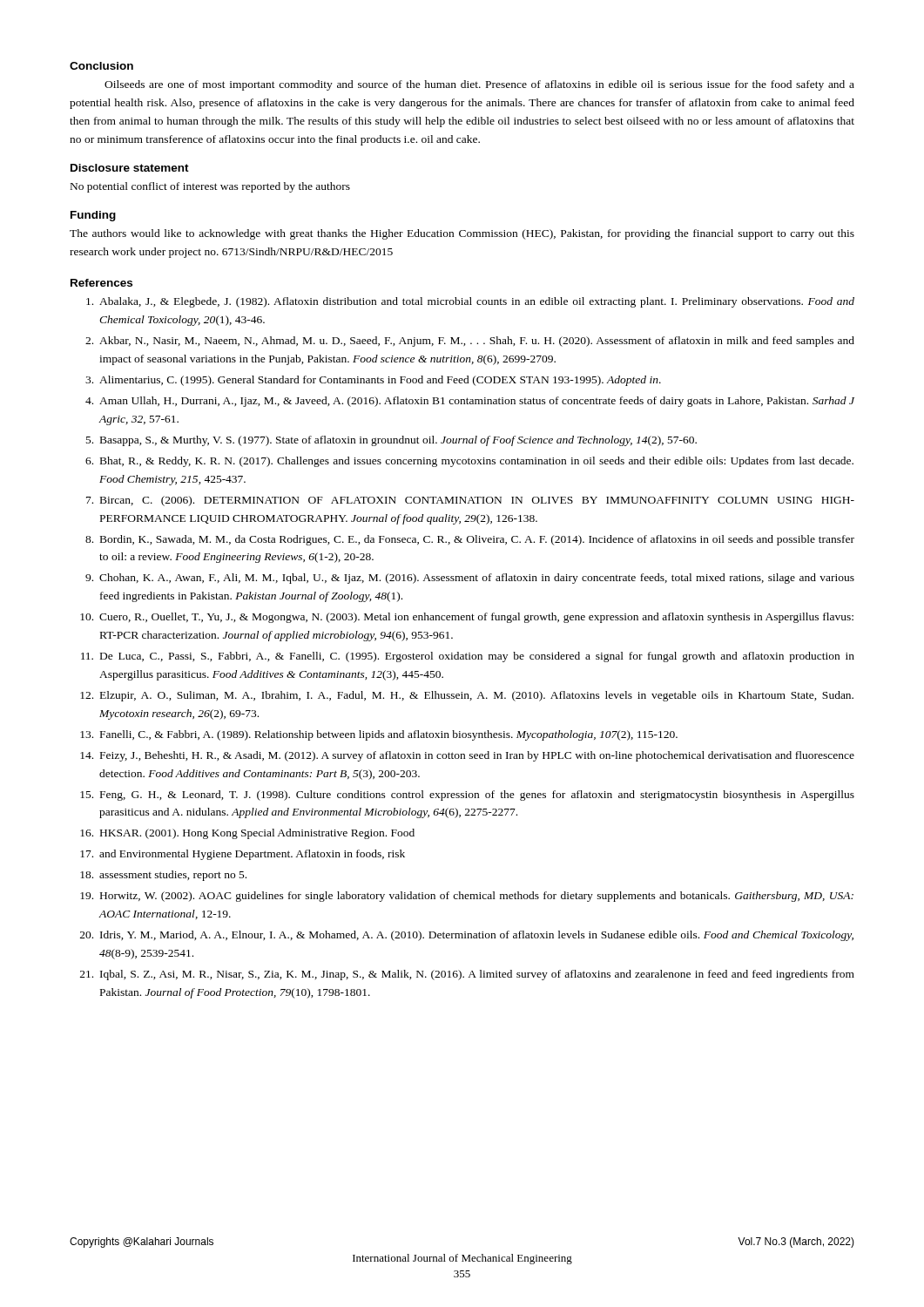Point to the text starting "19. Horwitz, W. (2002). AOAC"
Viewport: 924px width, 1307px height.
coord(462,905)
